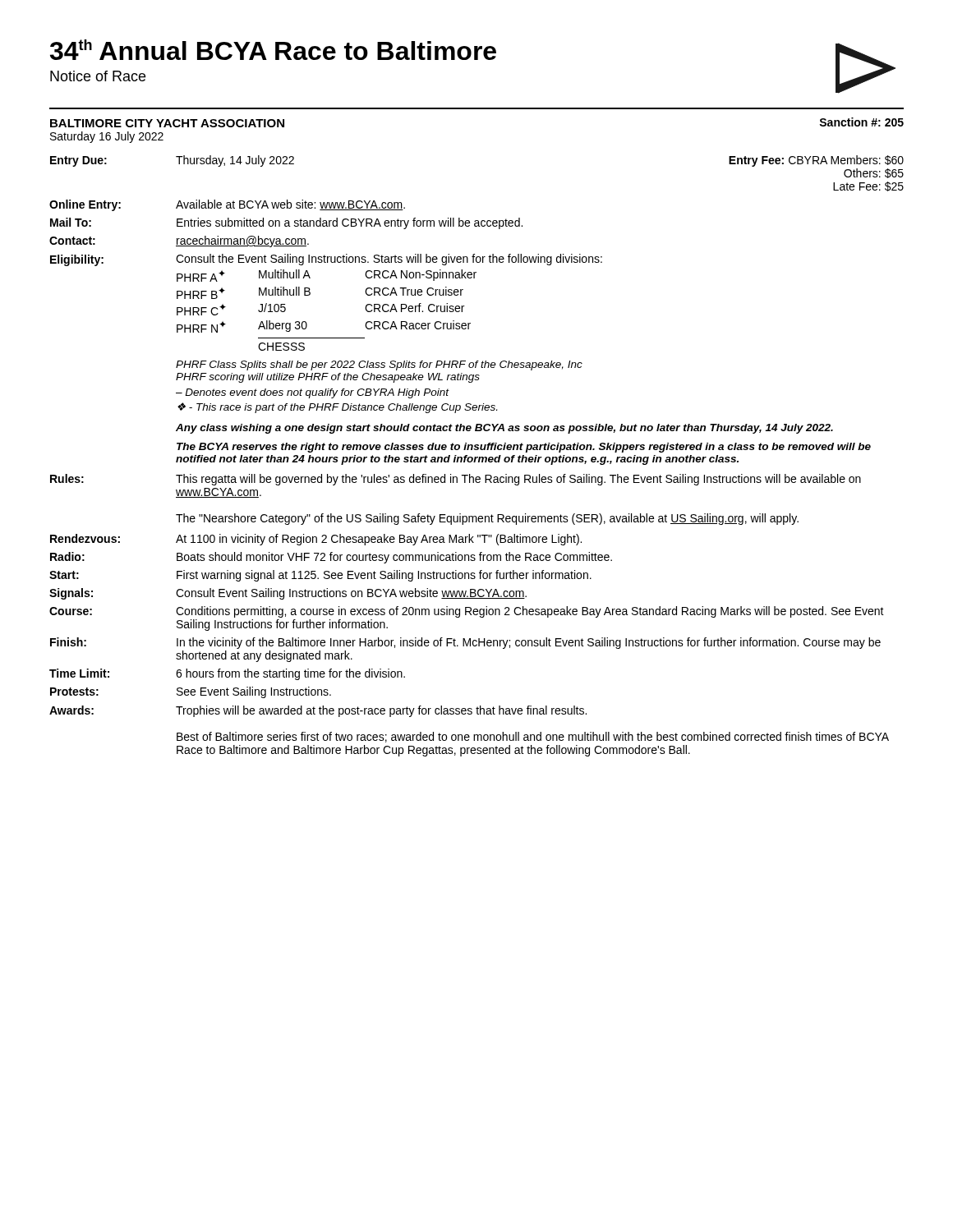Find the text with the text "See Event Sailing Instructions."
This screenshot has height=1232, width=953.
254,691
